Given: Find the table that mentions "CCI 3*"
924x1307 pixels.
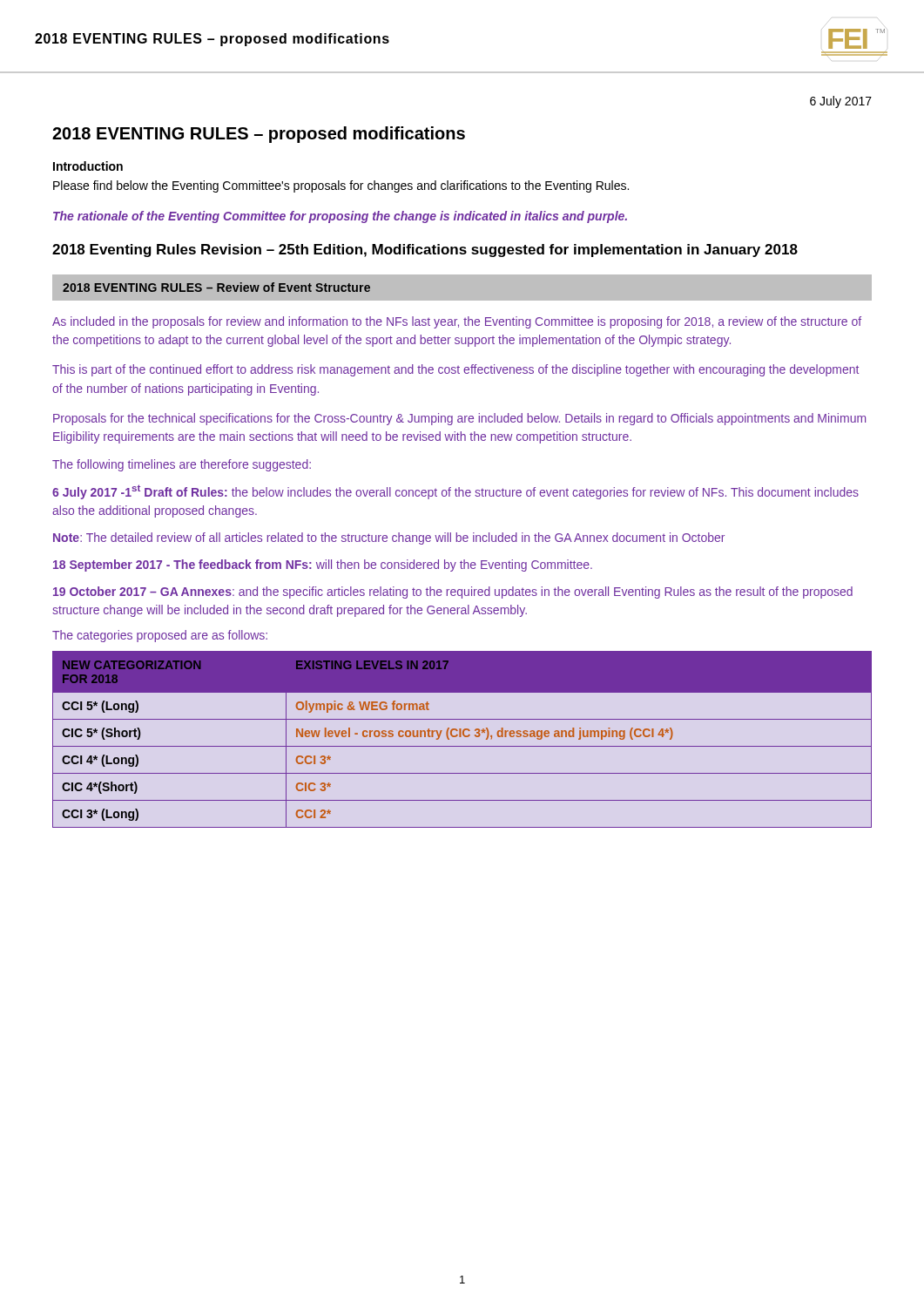Looking at the screenshot, I should pos(462,739).
